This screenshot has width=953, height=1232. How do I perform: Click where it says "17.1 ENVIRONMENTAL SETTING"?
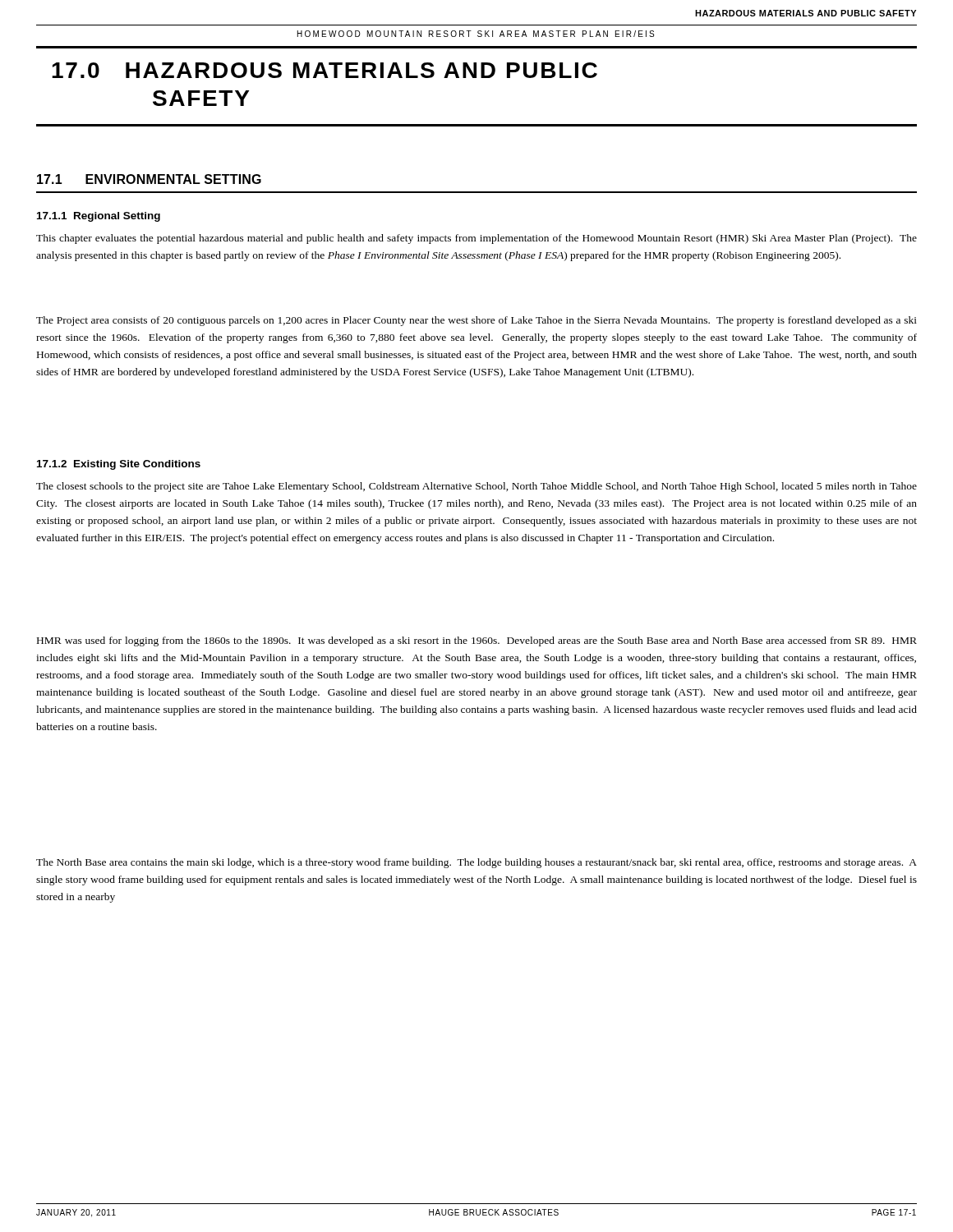[476, 183]
